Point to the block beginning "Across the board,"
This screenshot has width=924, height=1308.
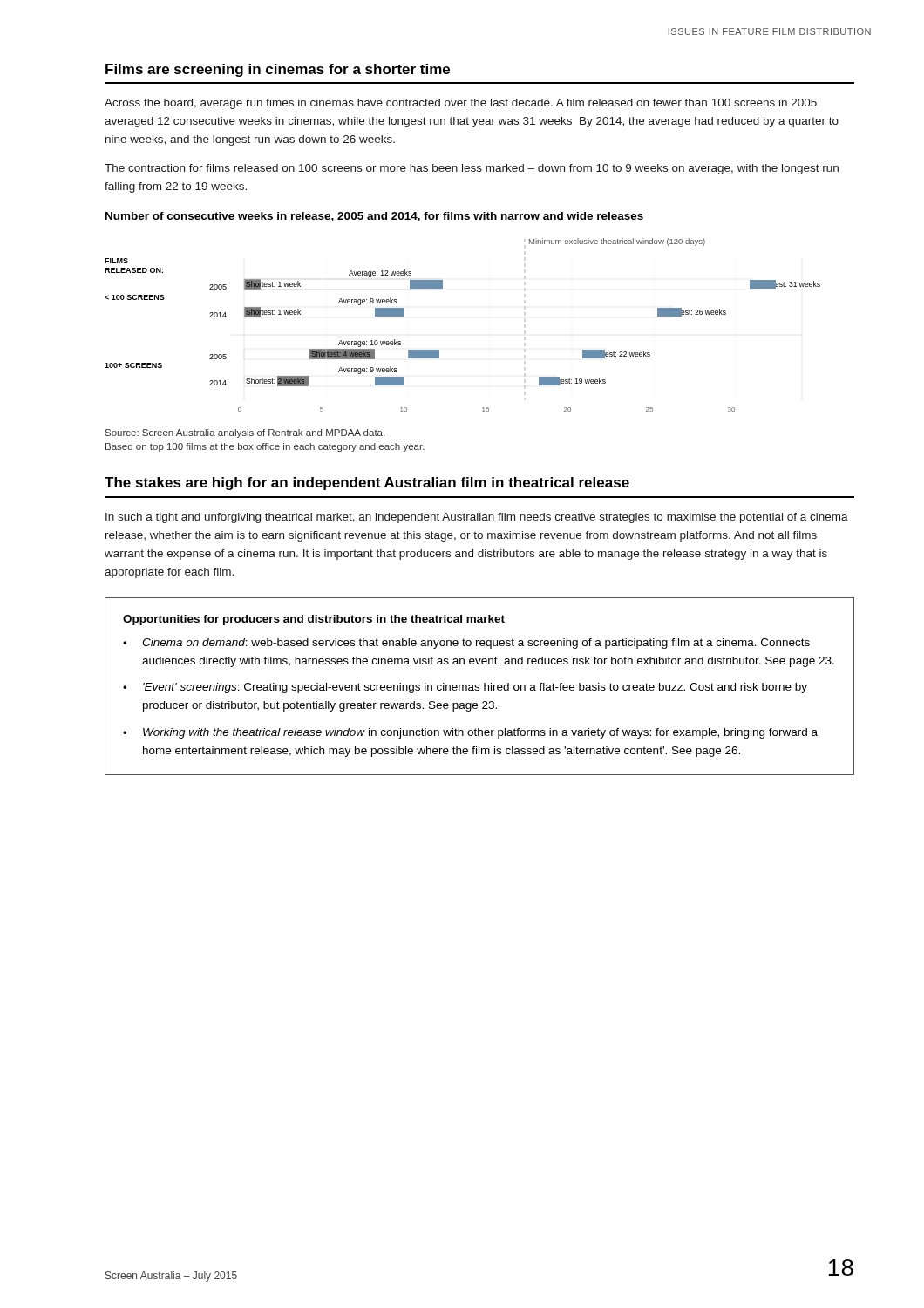pyautogui.click(x=472, y=121)
